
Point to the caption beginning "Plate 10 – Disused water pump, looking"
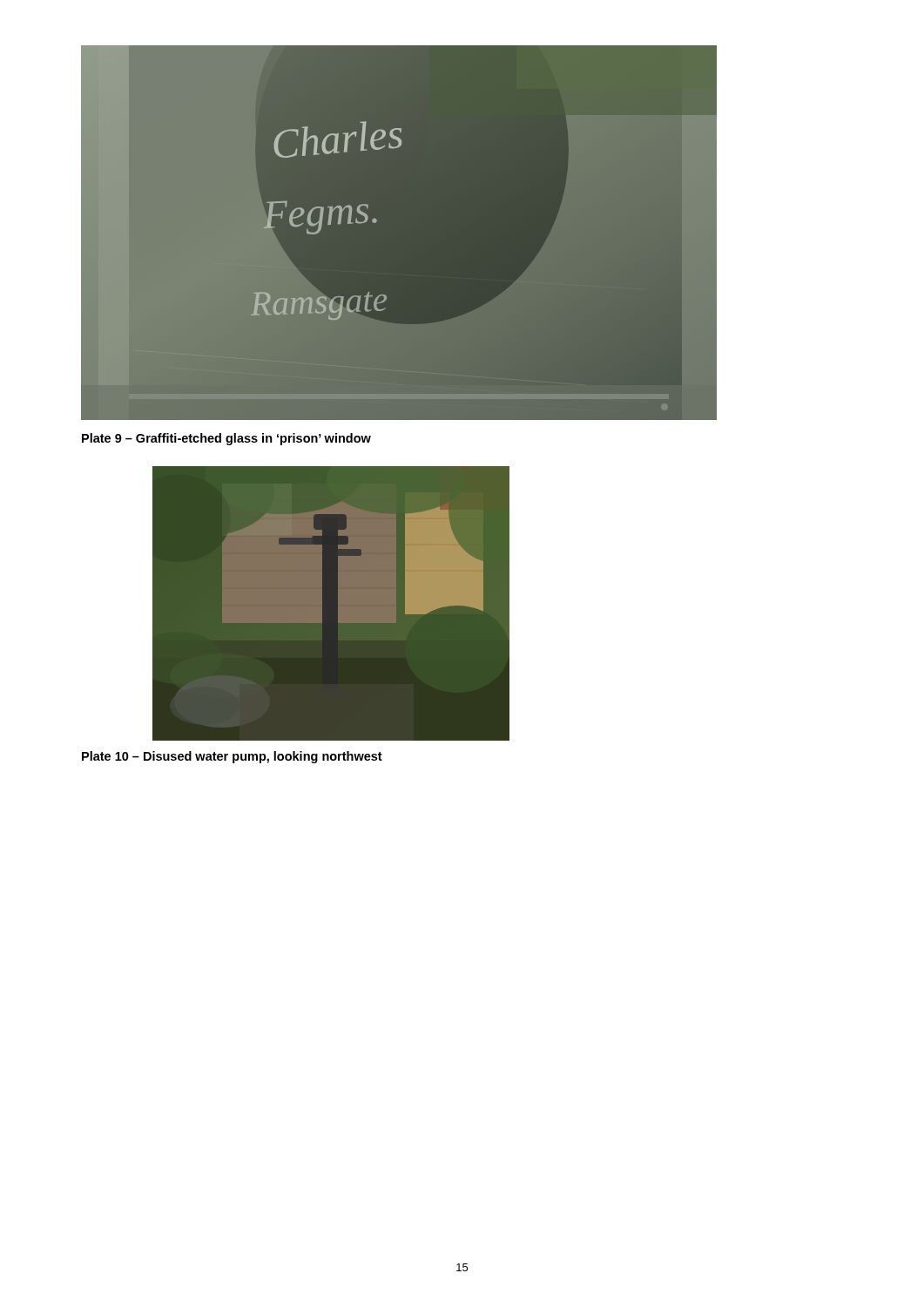(x=232, y=756)
